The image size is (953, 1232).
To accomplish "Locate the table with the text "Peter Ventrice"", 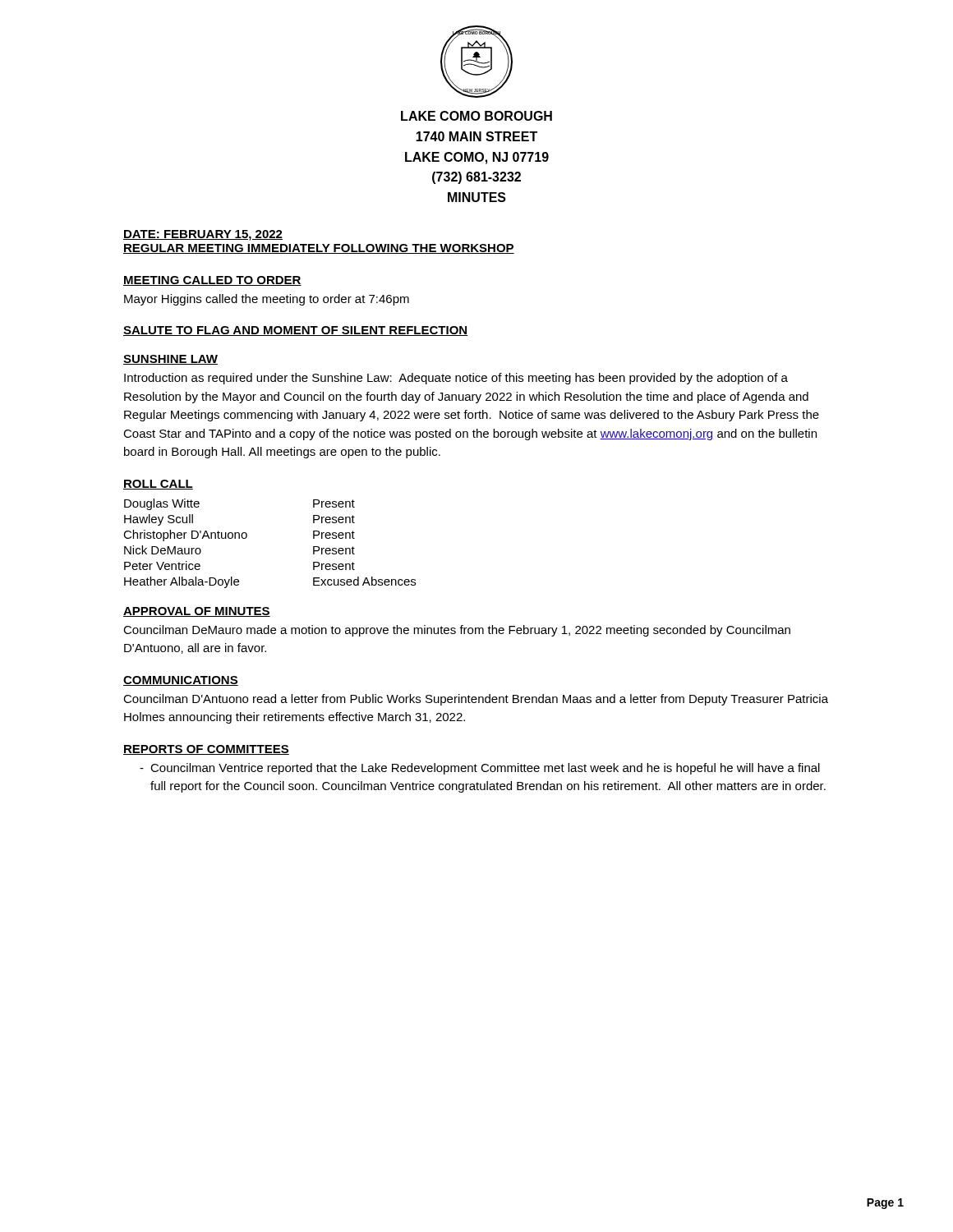I will pyautogui.click(x=476, y=542).
